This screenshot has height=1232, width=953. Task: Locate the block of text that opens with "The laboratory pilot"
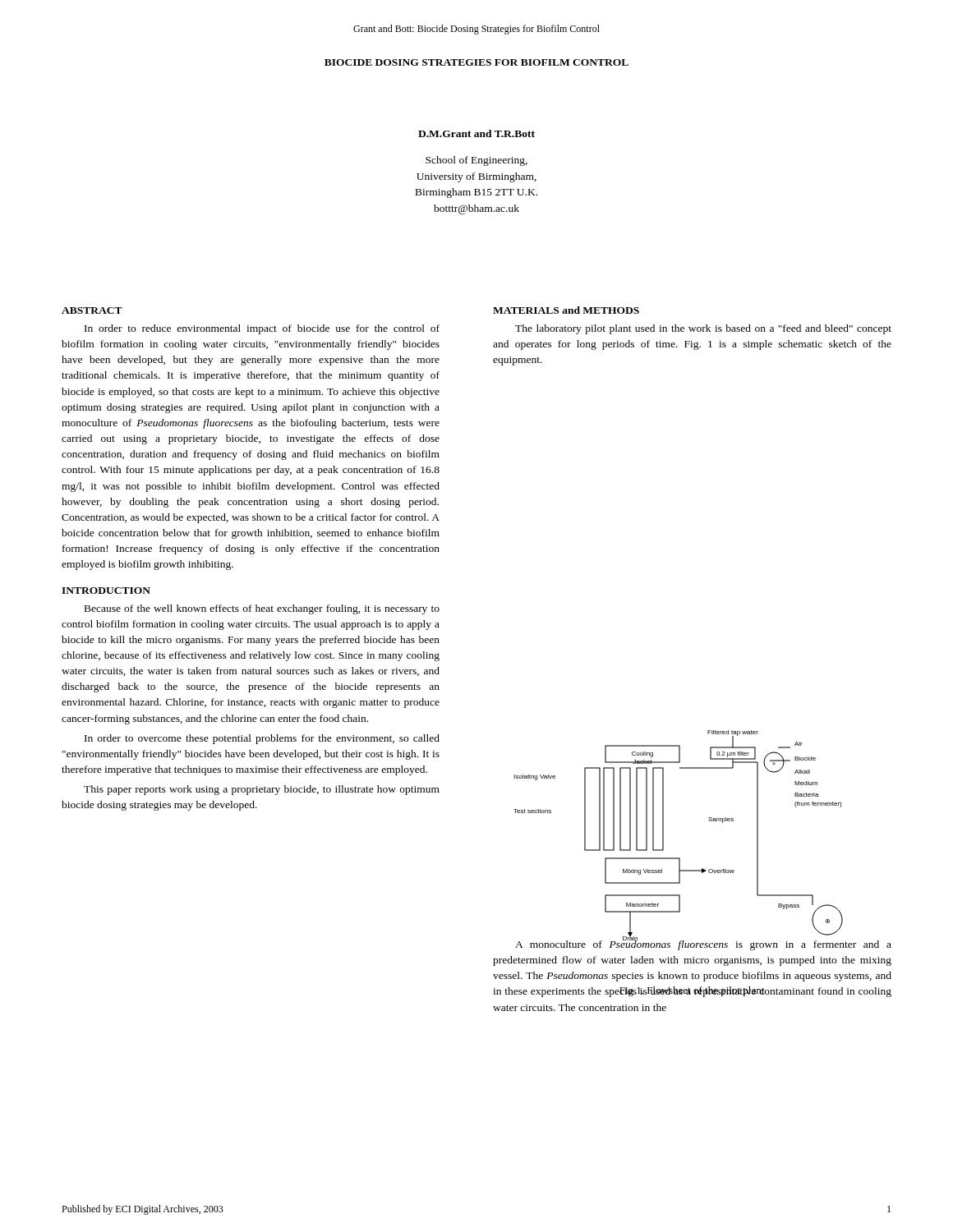pyautogui.click(x=692, y=344)
